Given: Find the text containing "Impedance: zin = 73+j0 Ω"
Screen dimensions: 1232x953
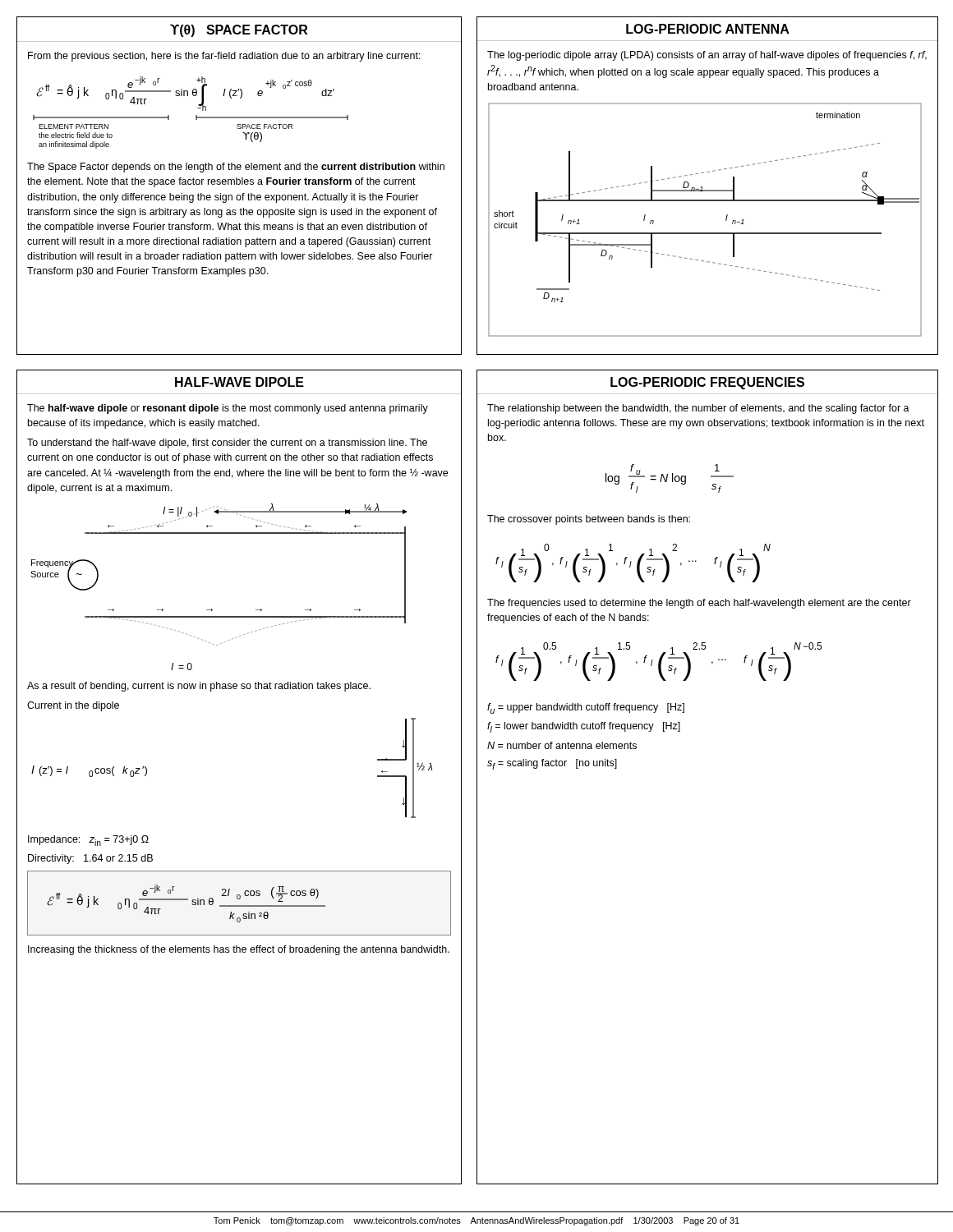Looking at the screenshot, I should pos(88,841).
